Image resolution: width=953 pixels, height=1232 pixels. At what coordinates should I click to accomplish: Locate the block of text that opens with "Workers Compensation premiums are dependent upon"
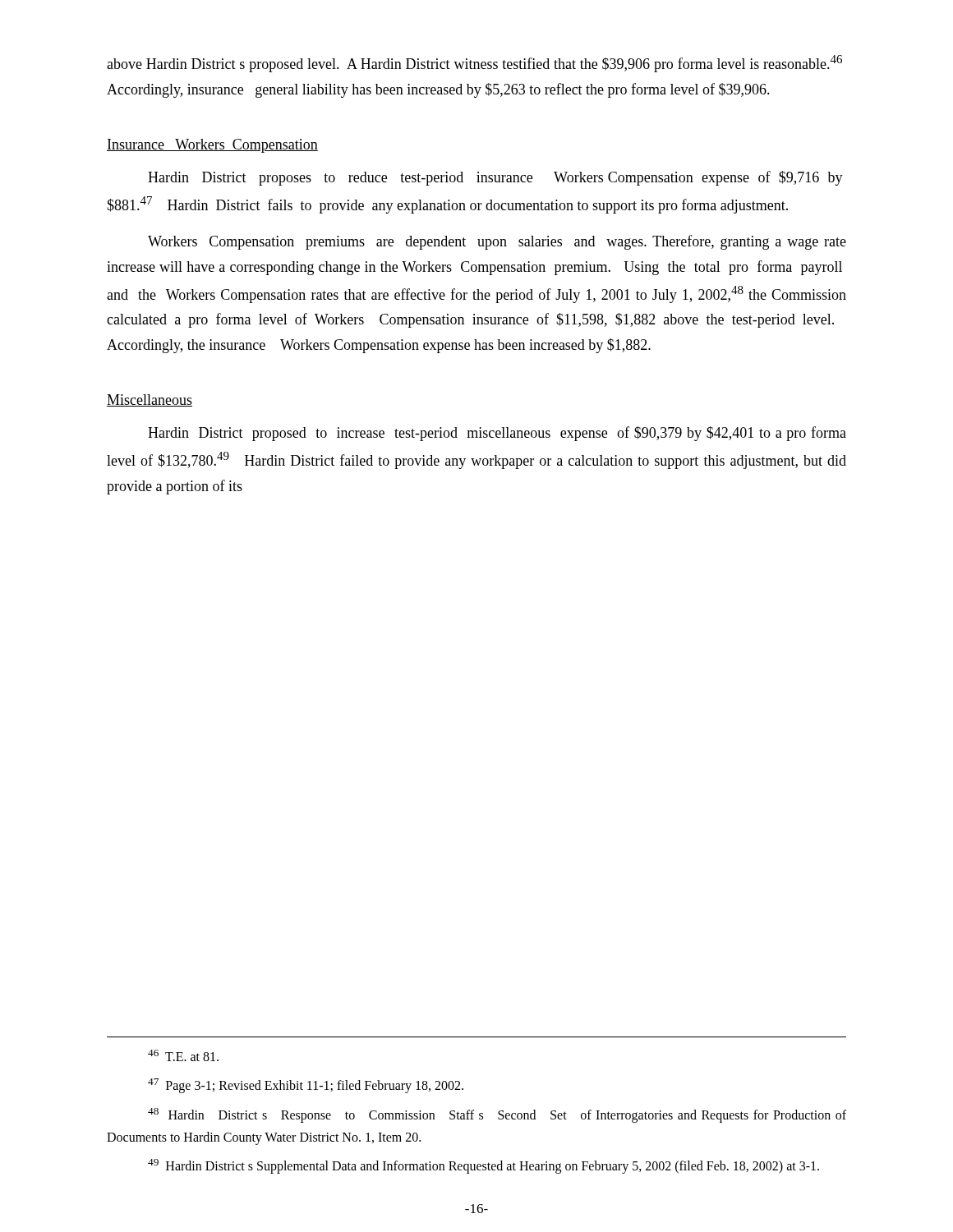[476, 293]
